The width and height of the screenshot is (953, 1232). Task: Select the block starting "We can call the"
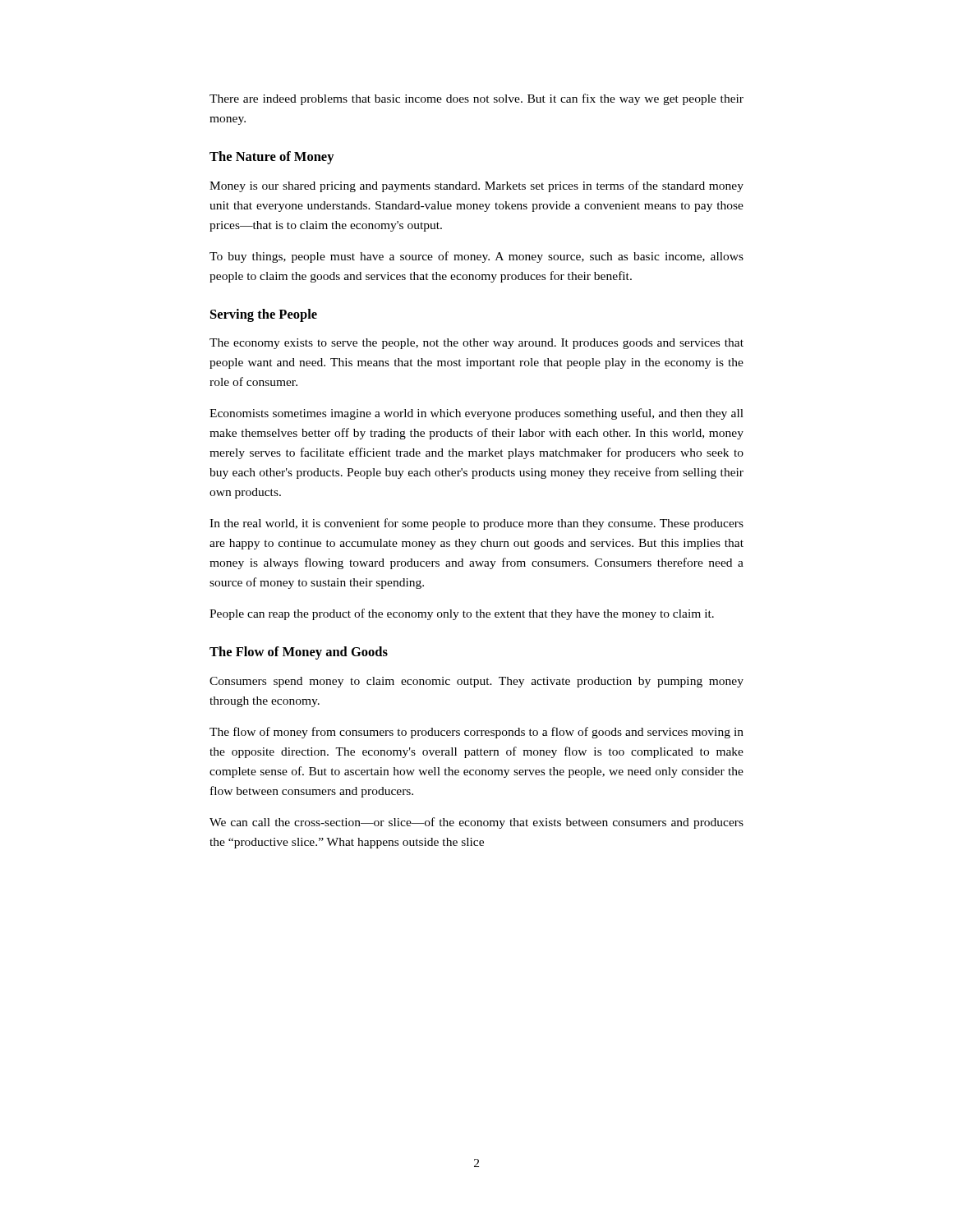pyautogui.click(x=476, y=832)
